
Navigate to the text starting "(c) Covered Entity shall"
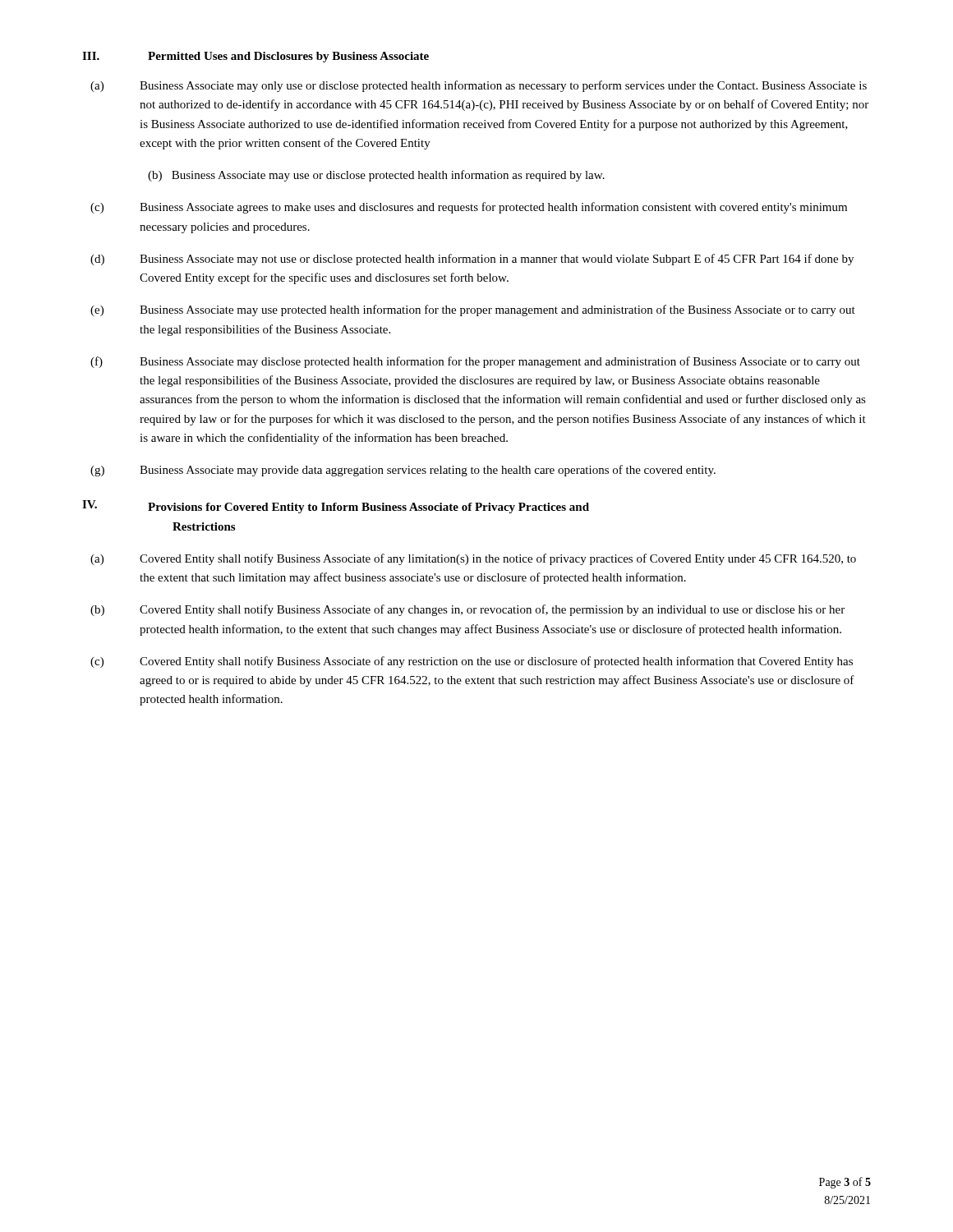click(476, 681)
